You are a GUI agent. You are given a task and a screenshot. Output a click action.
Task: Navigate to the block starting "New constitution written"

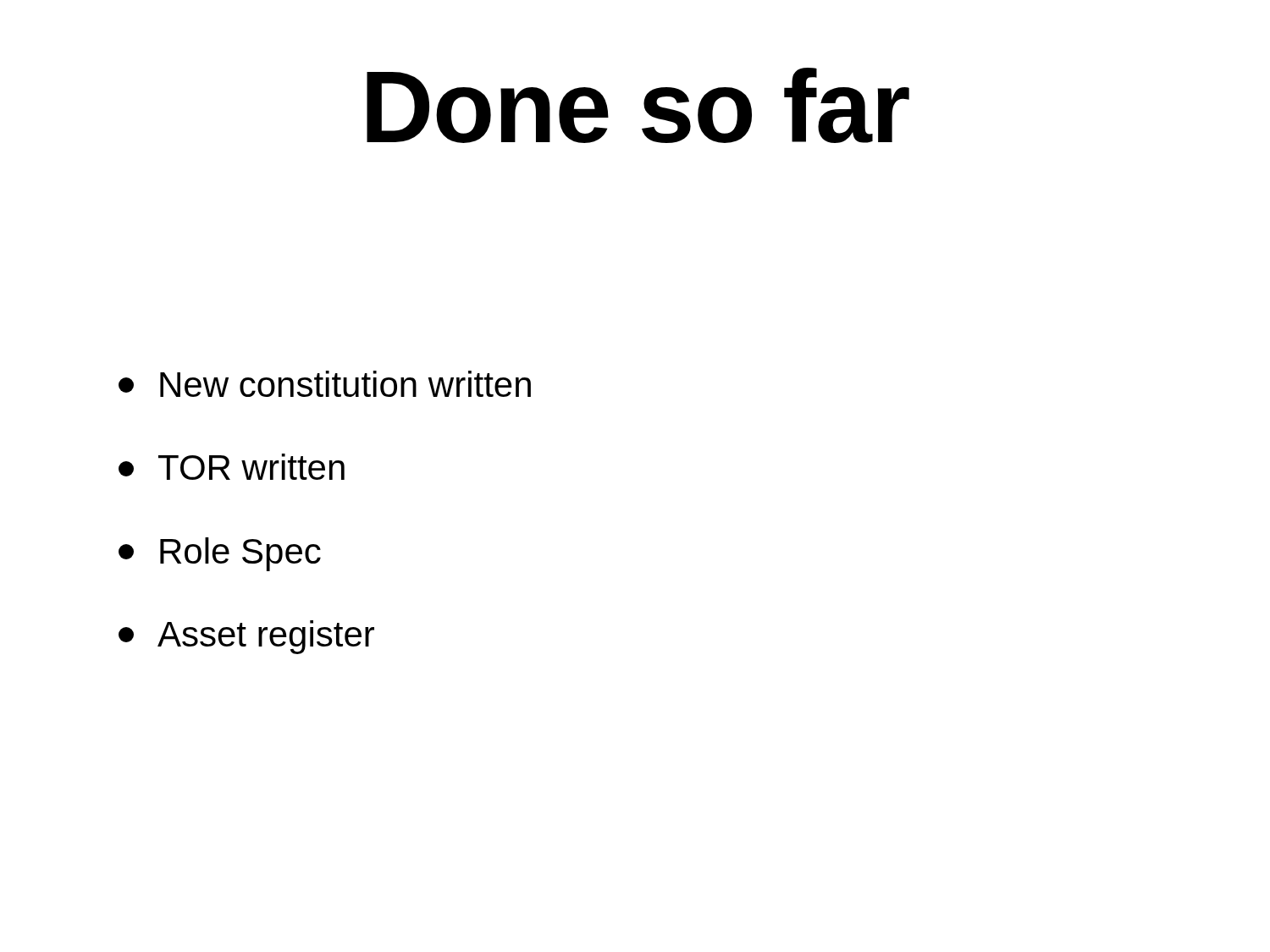[326, 385]
